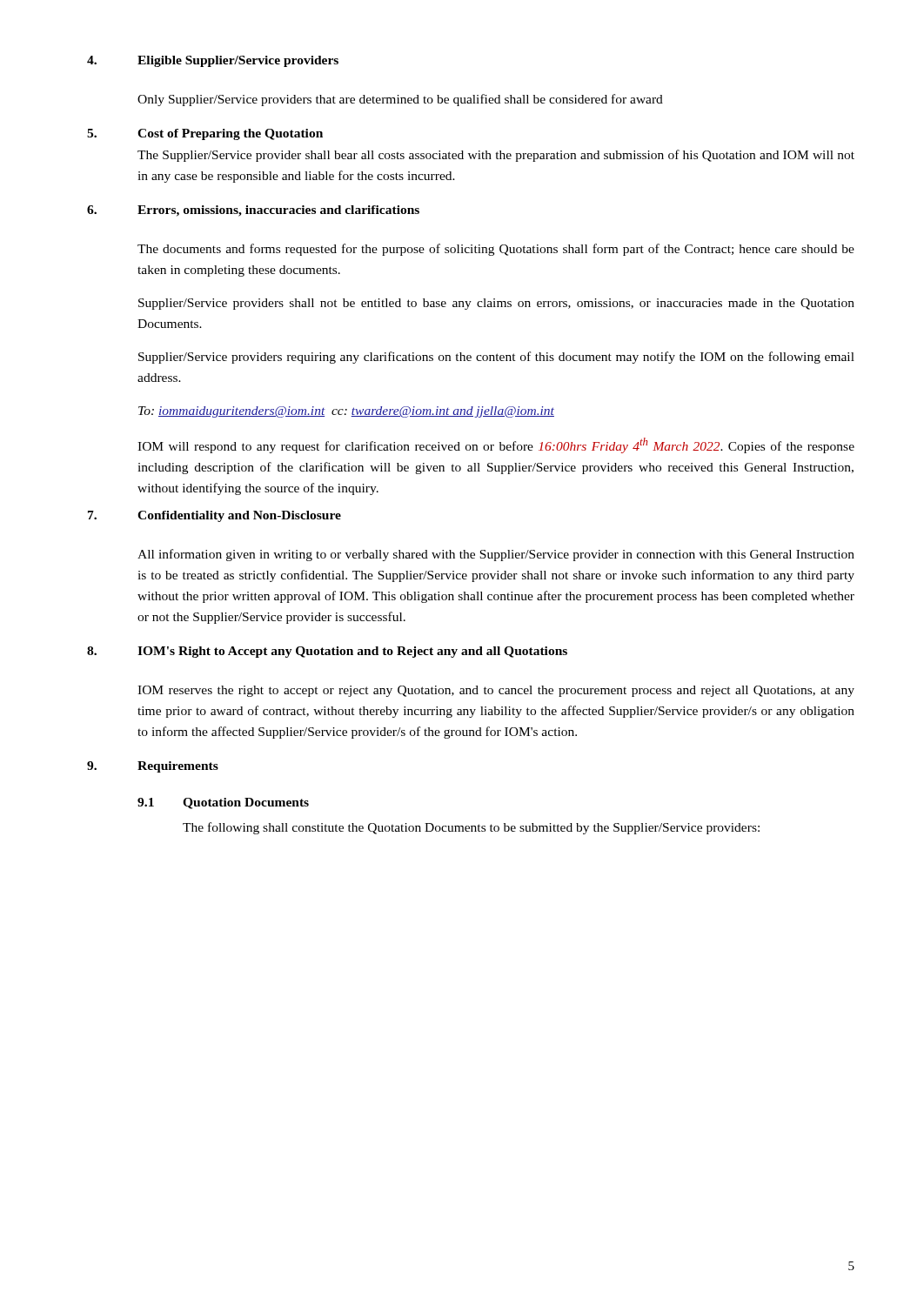This screenshot has height=1305, width=924.
Task: Click on the text block starting "5. Cost of Preparing the Quotation"
Action: (x=471, y=156)
